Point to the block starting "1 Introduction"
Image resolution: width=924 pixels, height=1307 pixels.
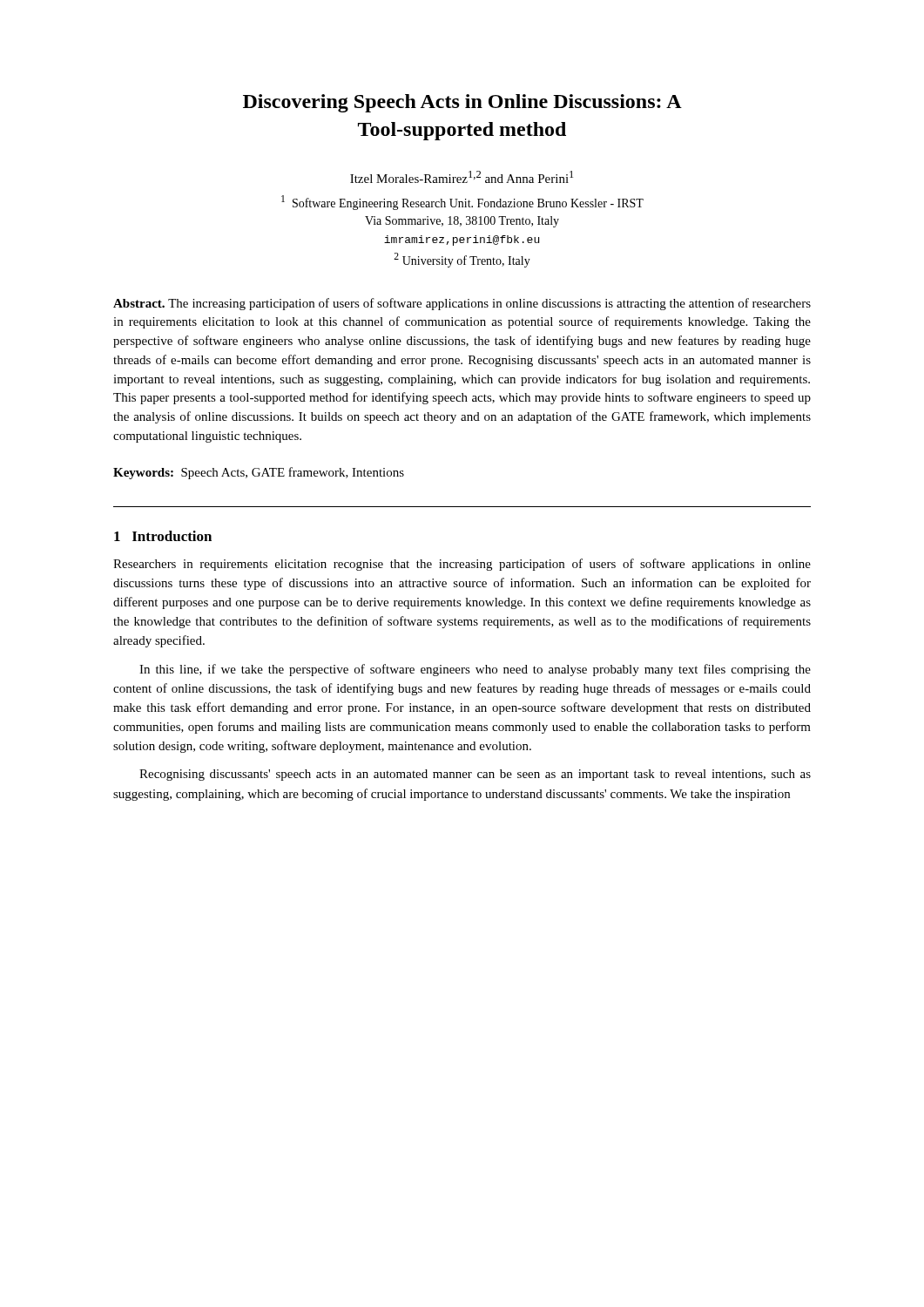(163, 536)
